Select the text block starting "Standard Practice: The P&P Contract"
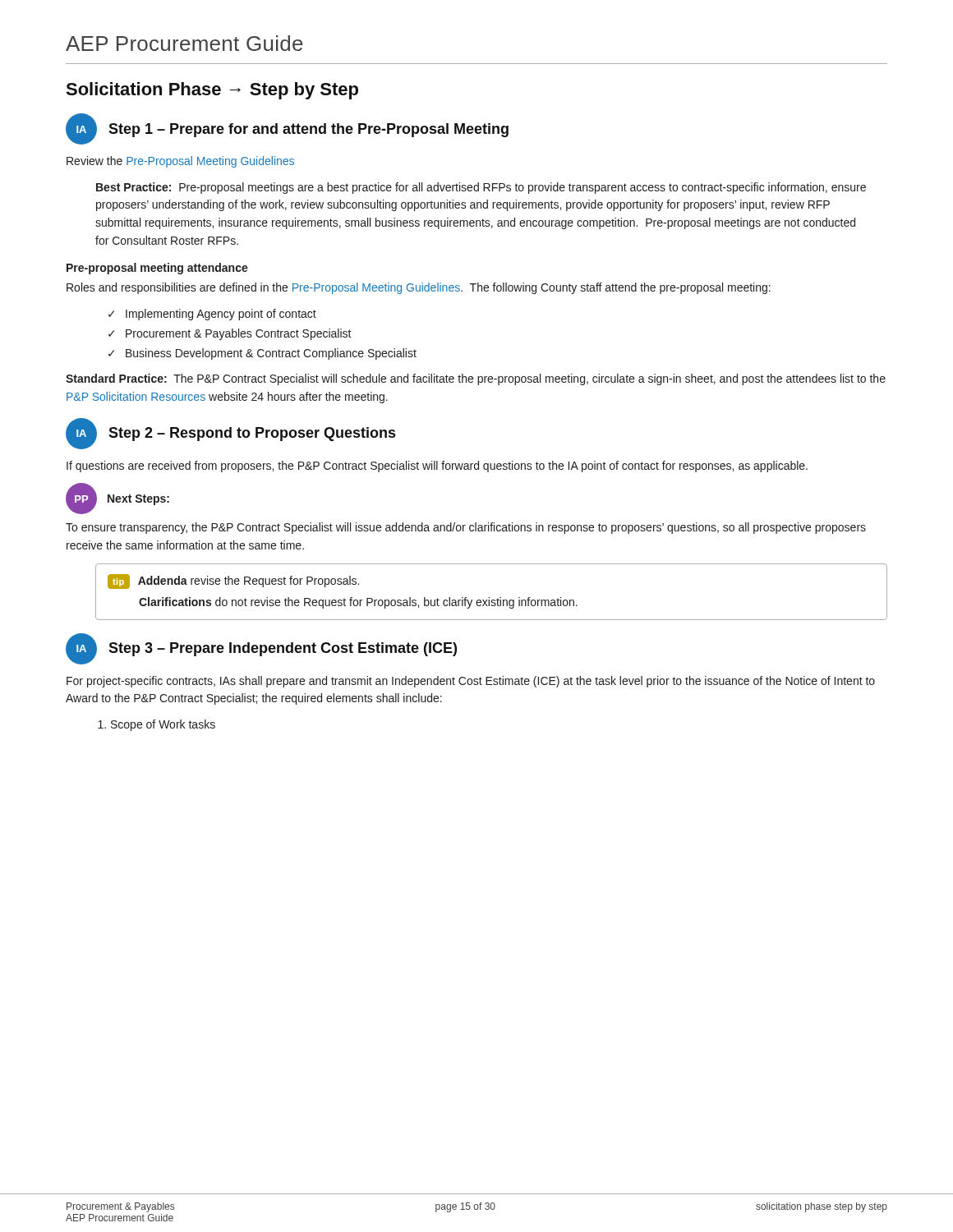The image size is (953, 1232). point(476,388)
